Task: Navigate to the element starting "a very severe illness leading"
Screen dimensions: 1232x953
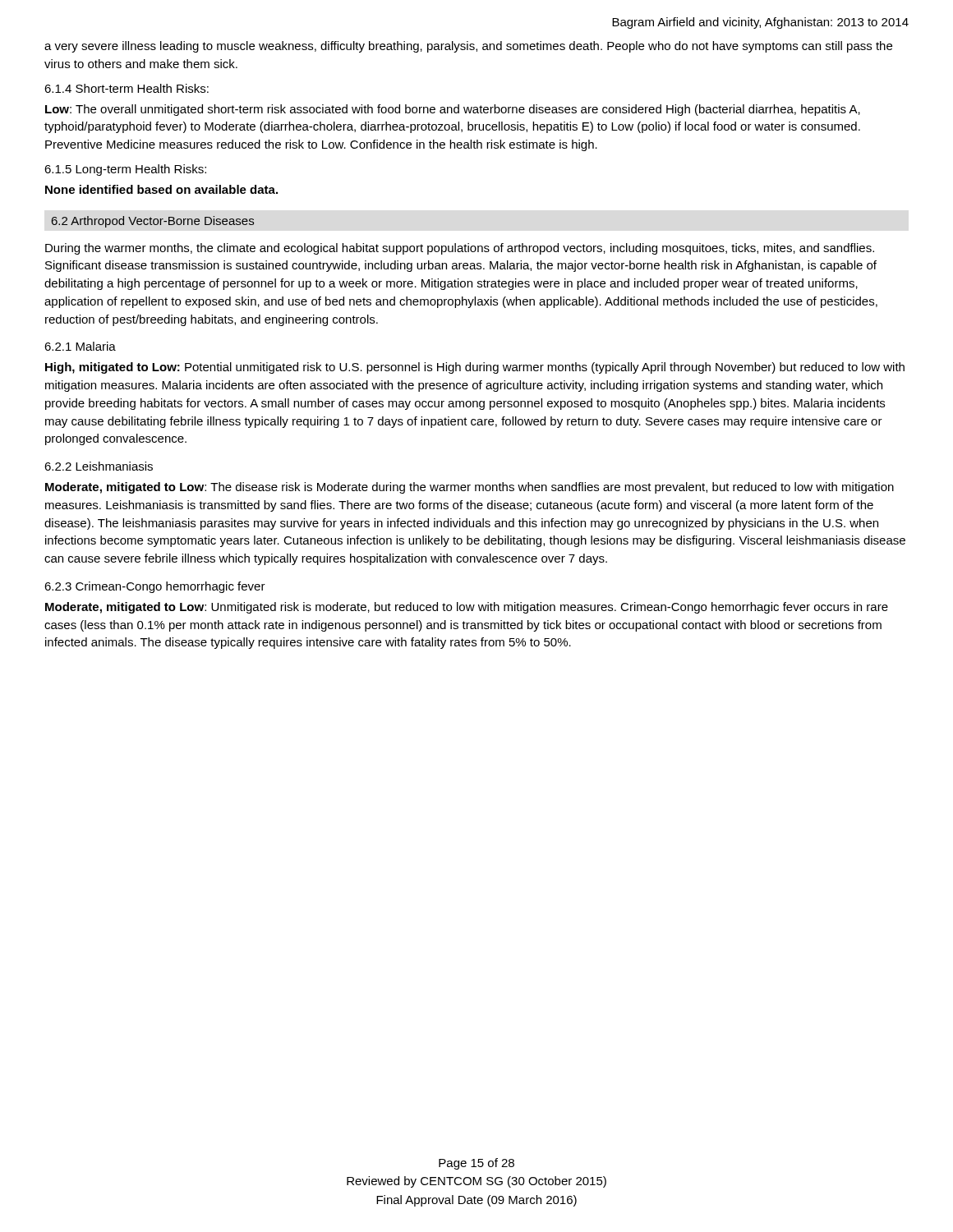Action: pos(476,55)
